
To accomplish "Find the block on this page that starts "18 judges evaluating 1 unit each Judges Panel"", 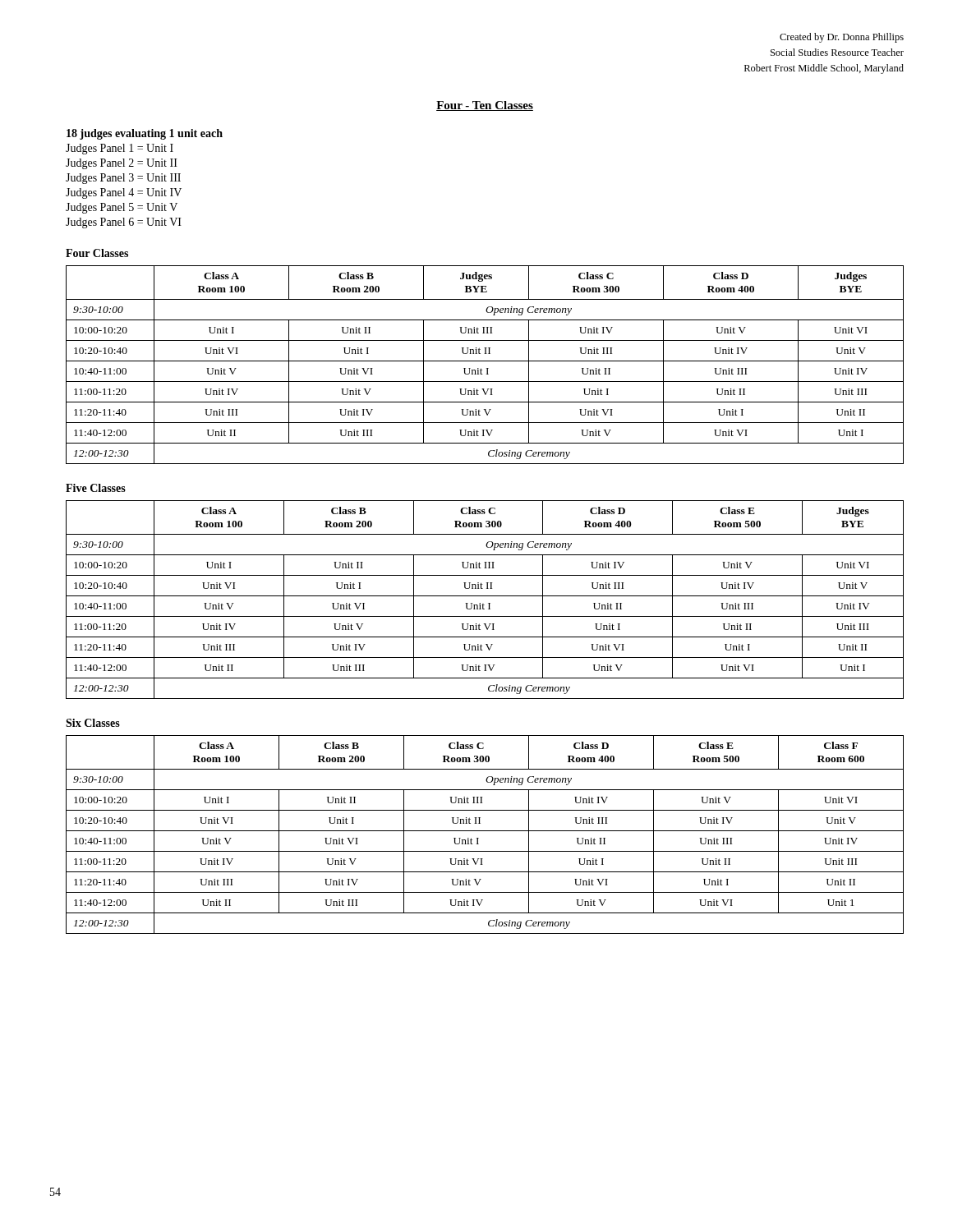I will [145, 134].
